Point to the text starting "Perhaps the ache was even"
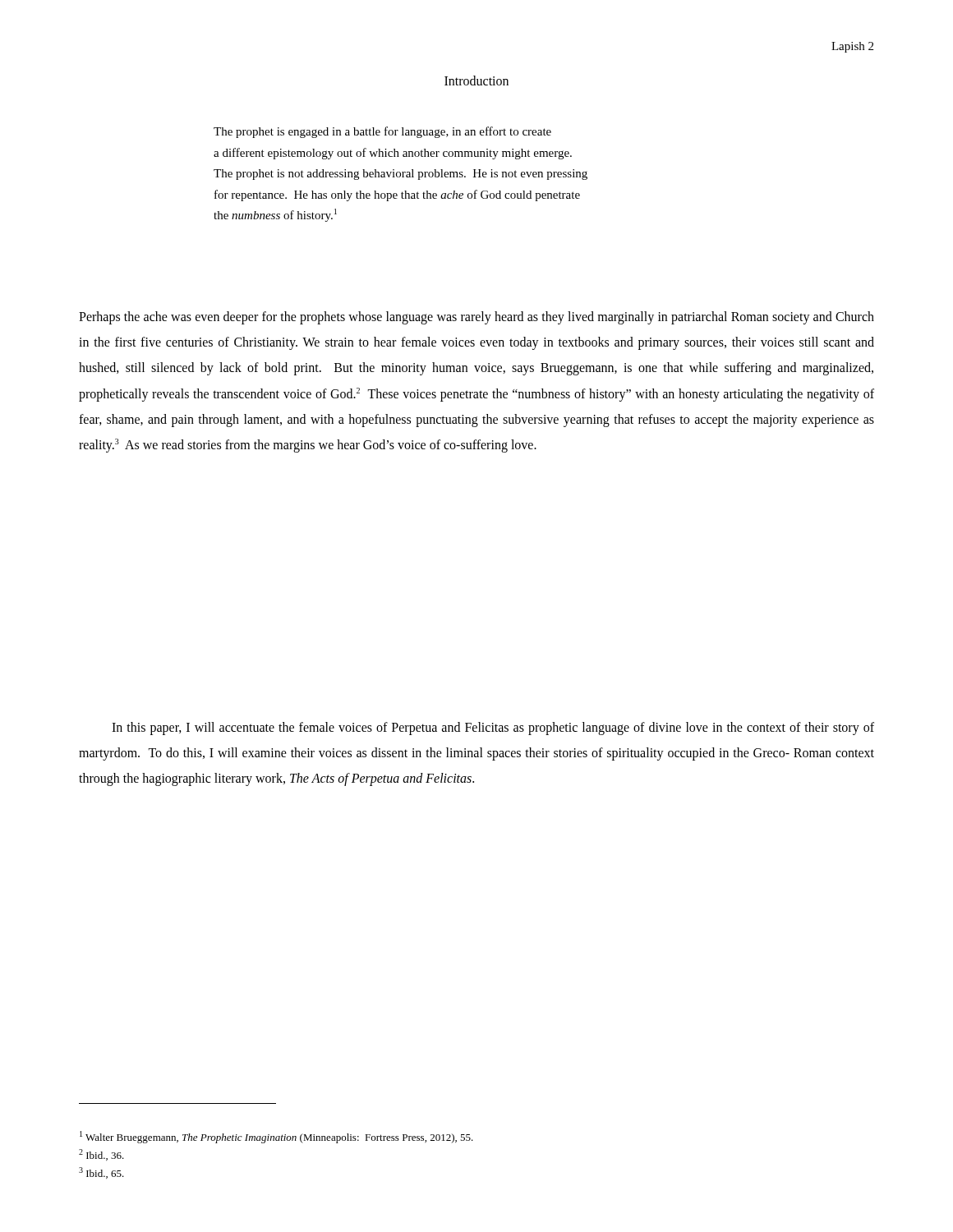953x1232 pixels. pyautogui.click(x=476, y=381)
